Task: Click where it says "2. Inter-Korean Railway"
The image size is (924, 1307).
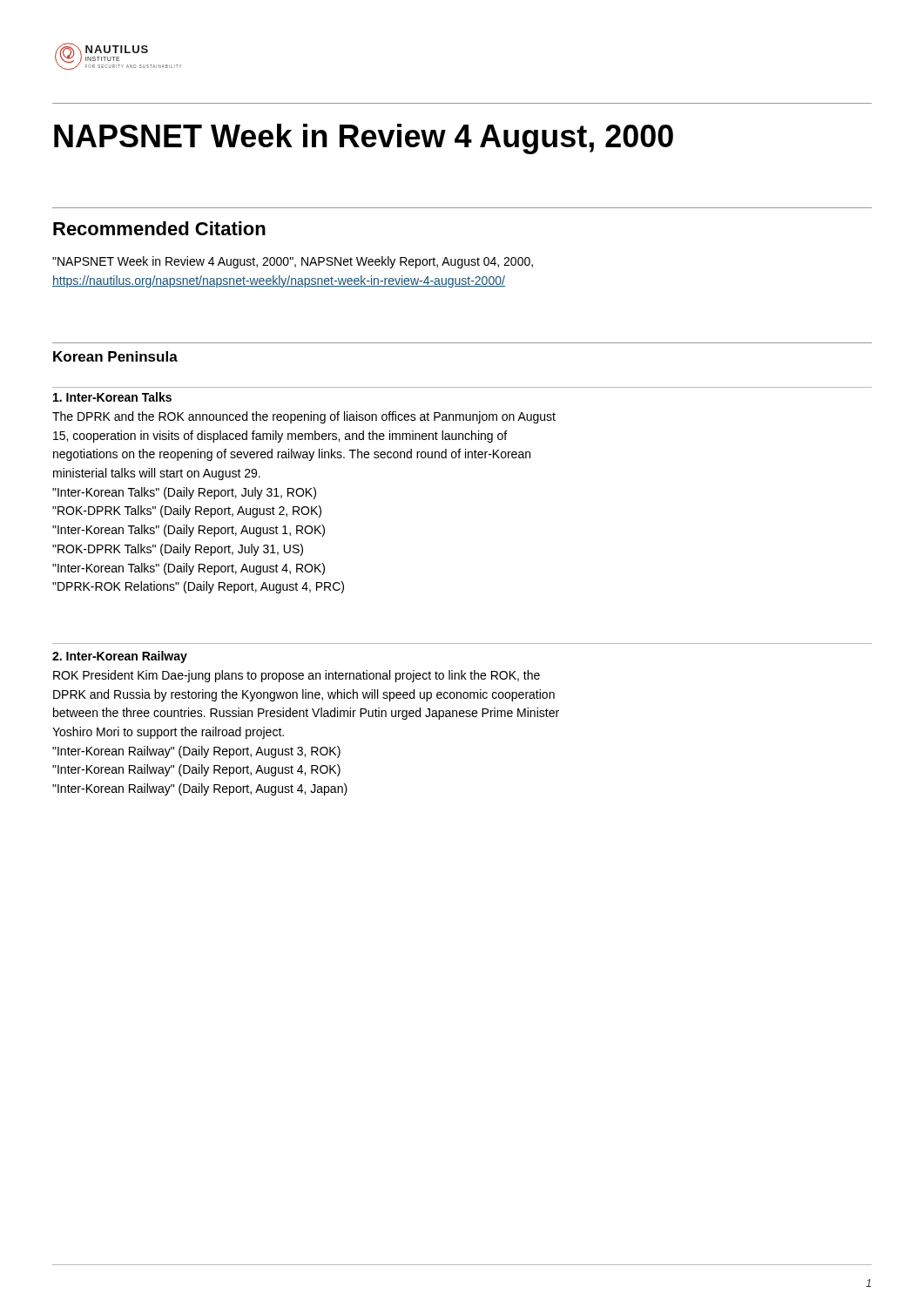Action: point(120,657)
